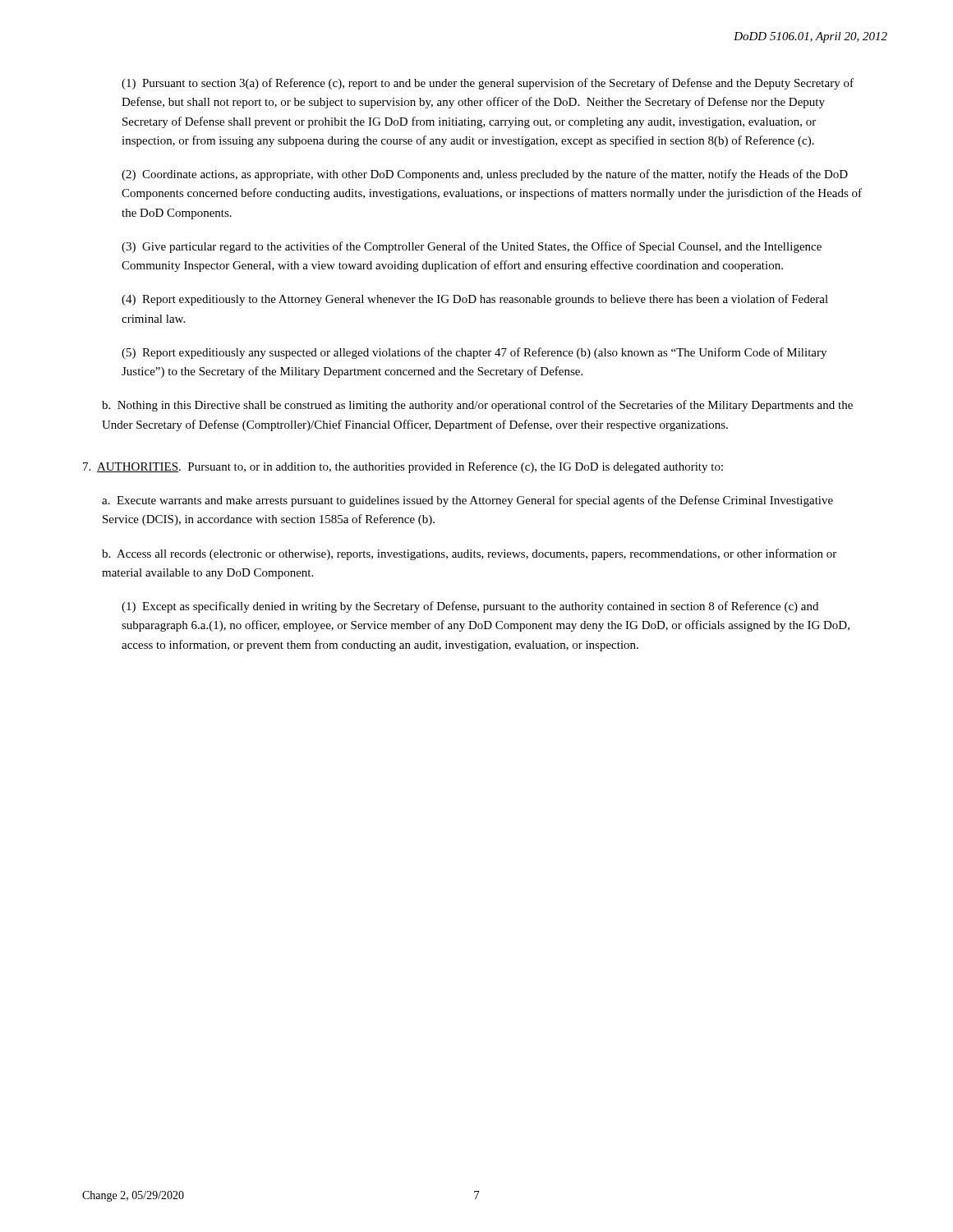Click the passage that begins "(4) Report expeditiously to the"

(x=475, y=309)
